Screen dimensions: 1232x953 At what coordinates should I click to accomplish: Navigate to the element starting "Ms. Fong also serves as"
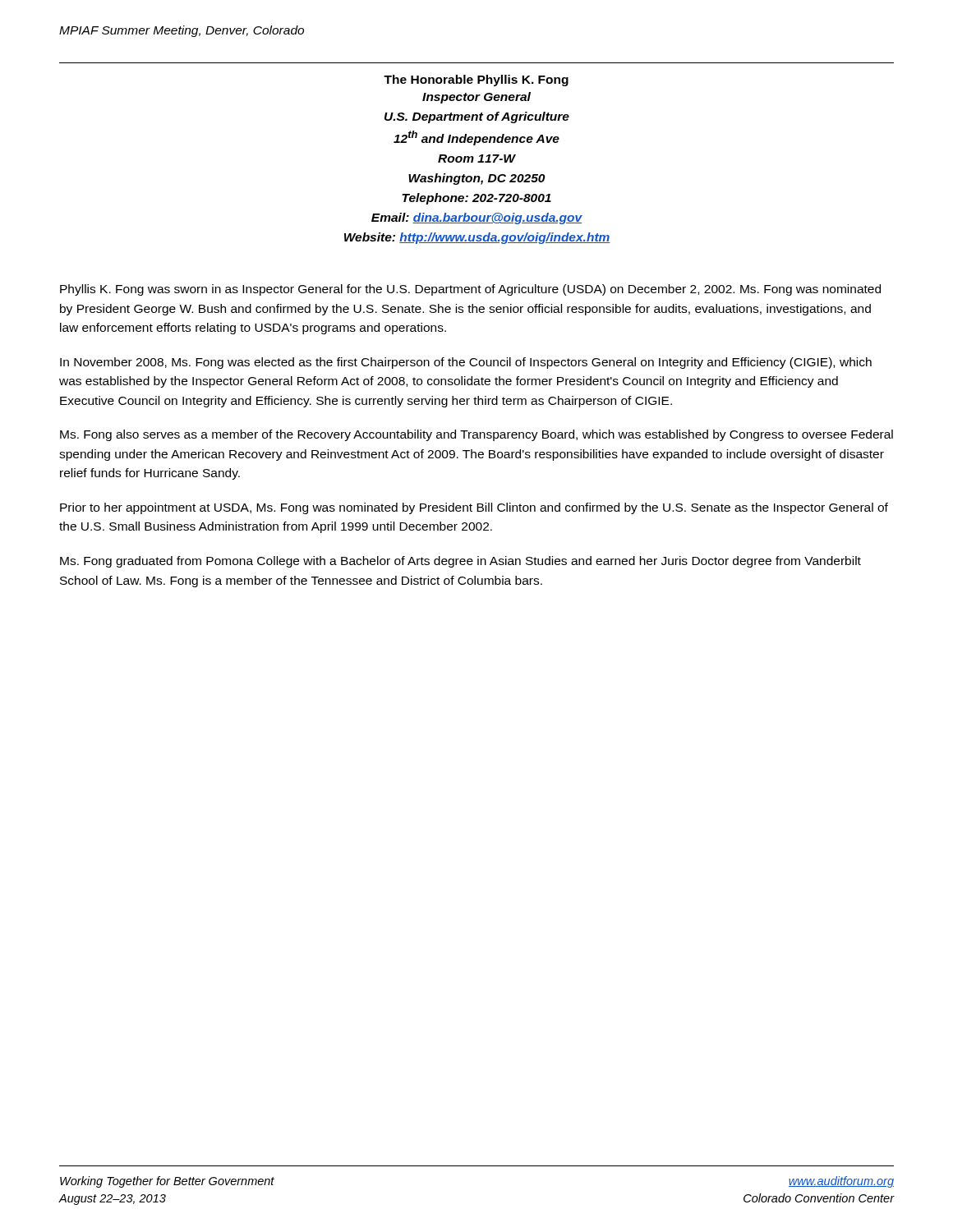point(476,454)
